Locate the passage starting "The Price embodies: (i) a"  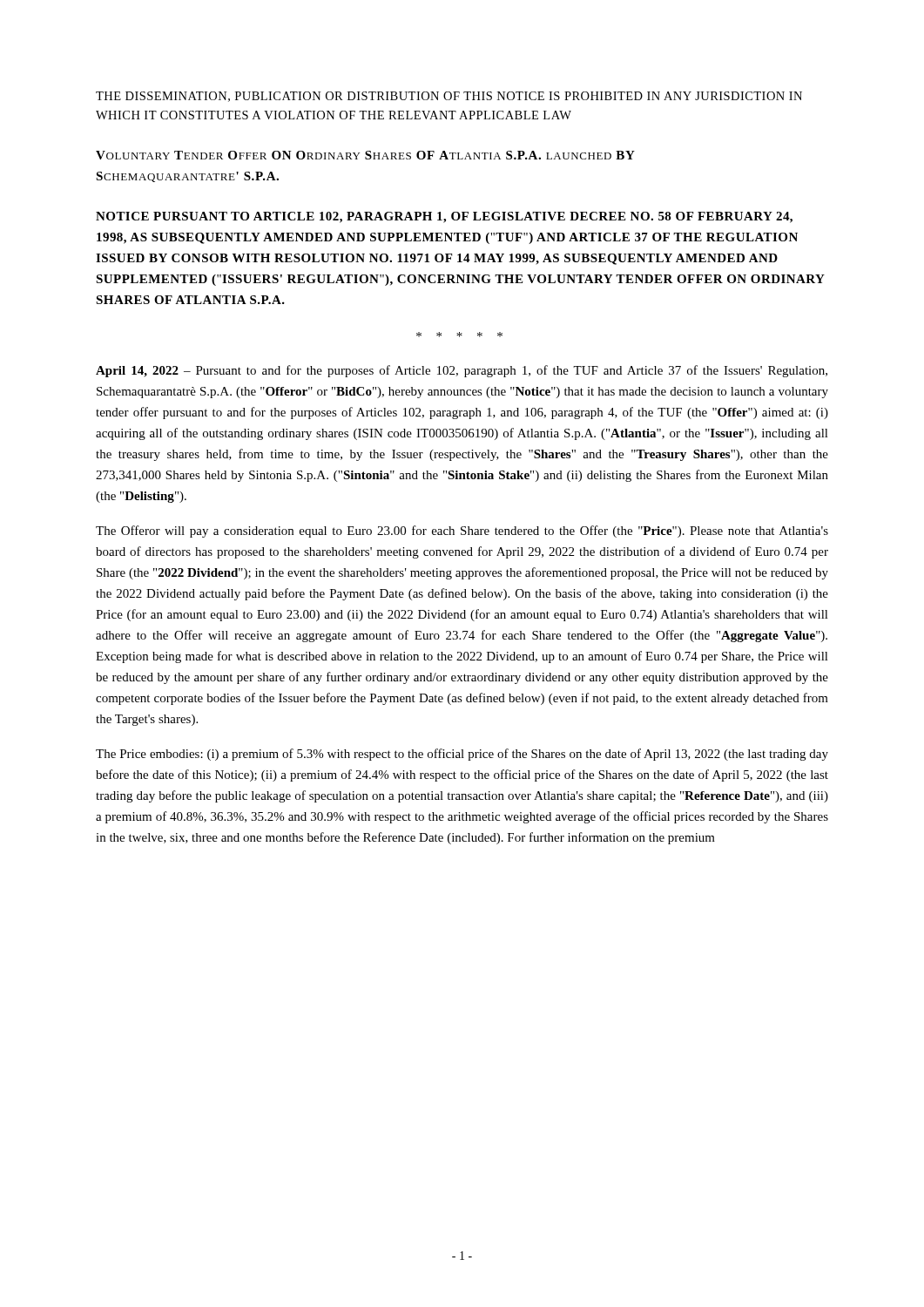click(x=462, y=795)
